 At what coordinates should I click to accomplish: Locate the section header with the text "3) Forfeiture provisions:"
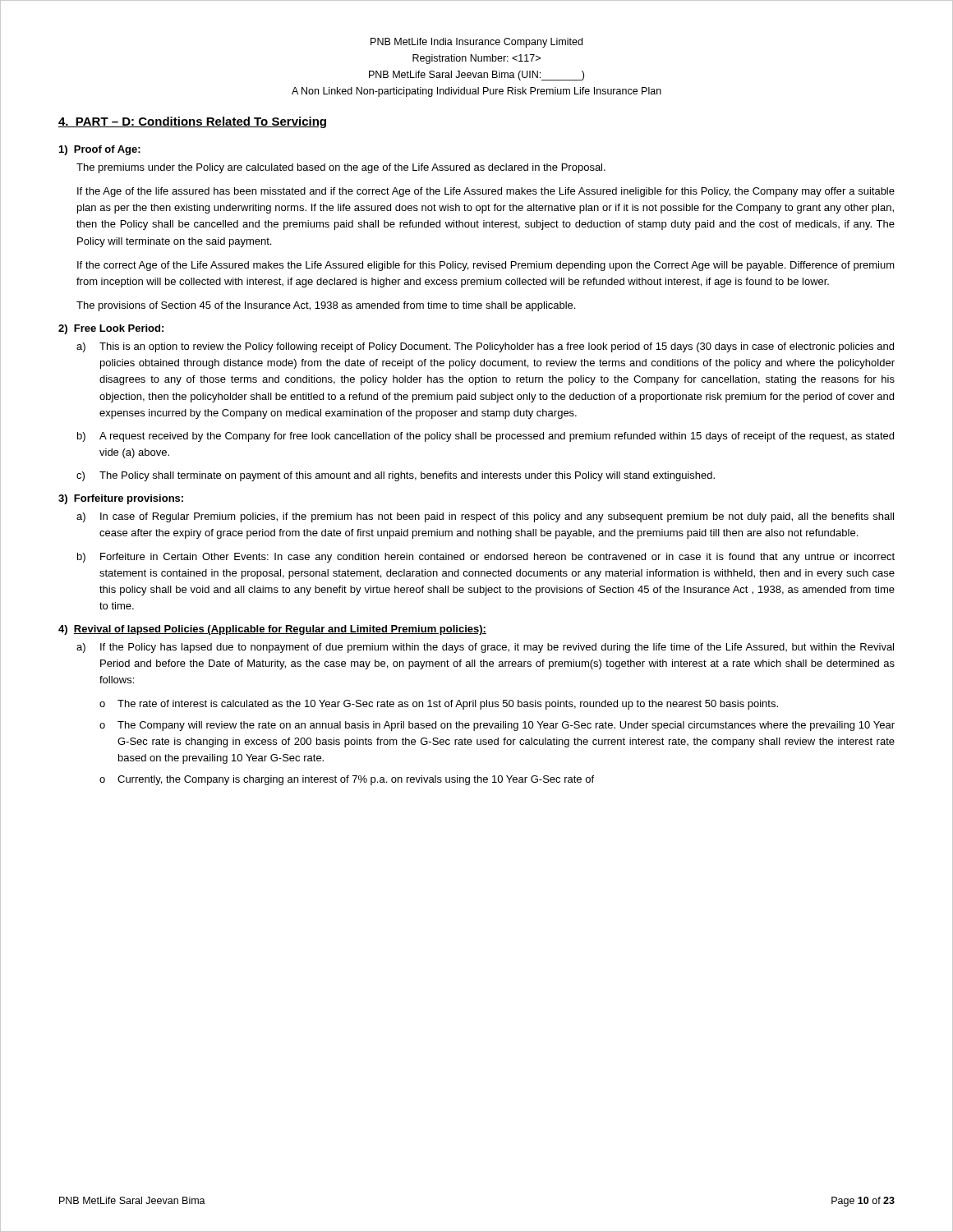coord(121,498)
